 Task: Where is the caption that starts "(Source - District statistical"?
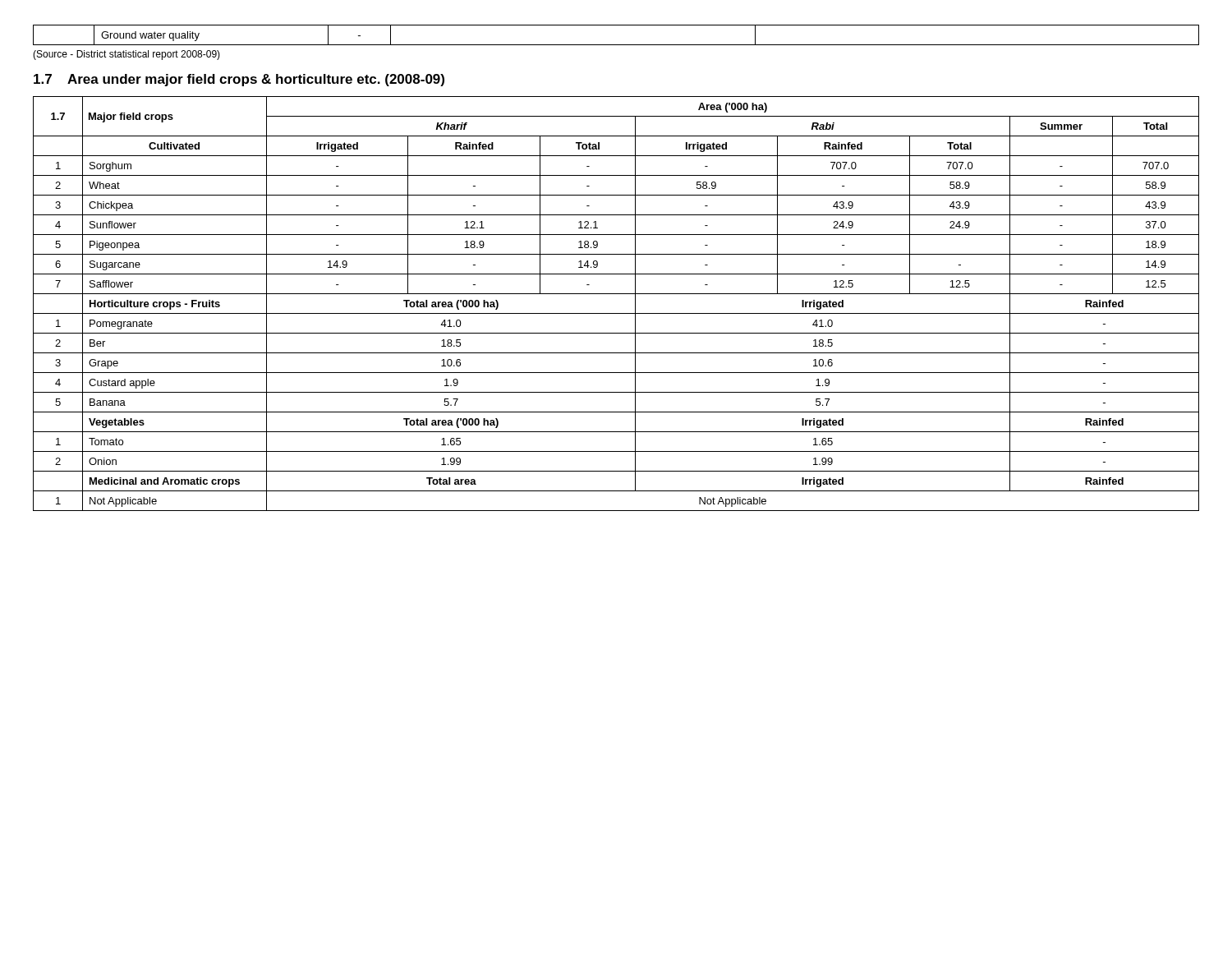[x=127, y=54]
